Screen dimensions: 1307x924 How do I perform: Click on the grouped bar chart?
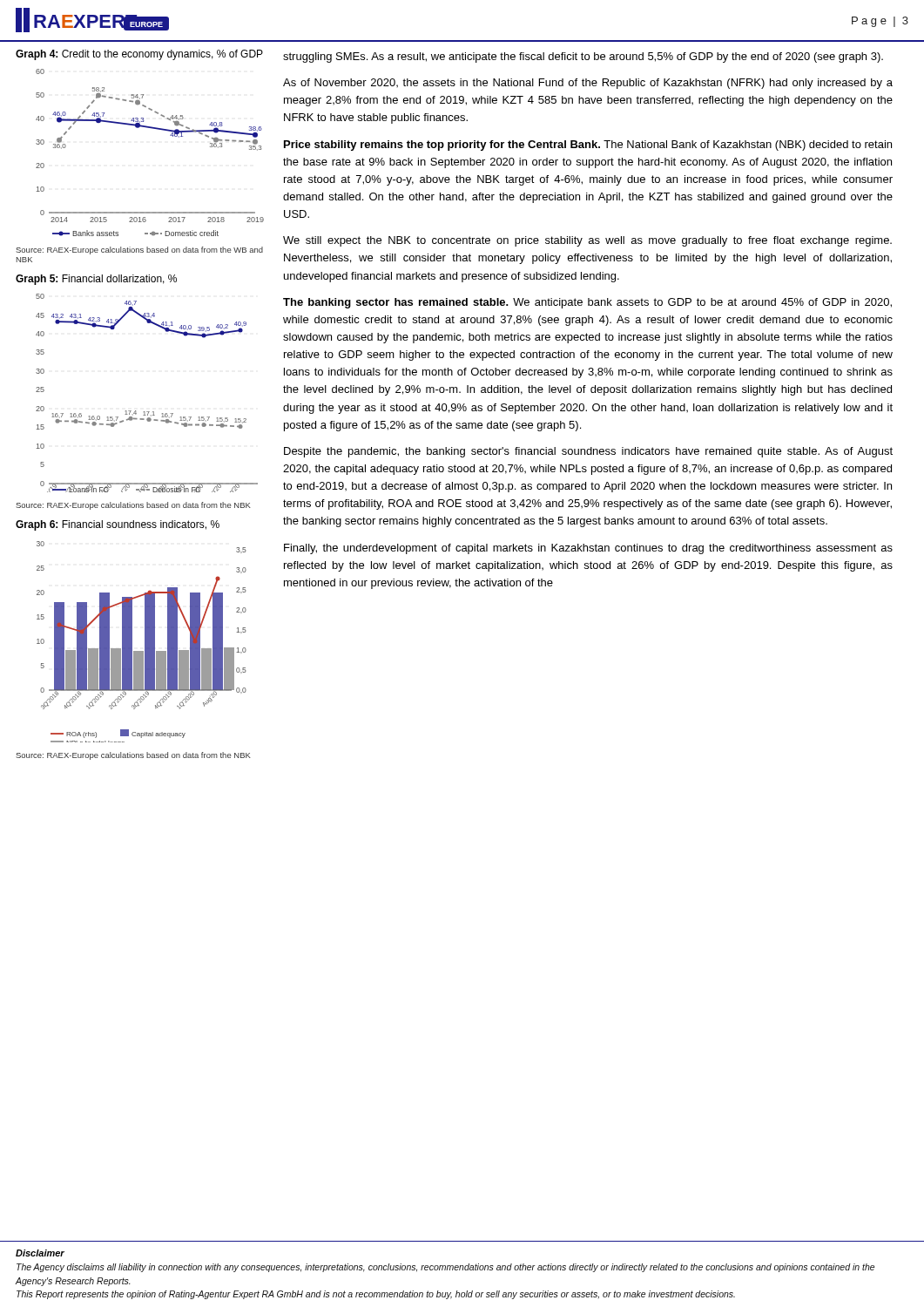[142, 639]
